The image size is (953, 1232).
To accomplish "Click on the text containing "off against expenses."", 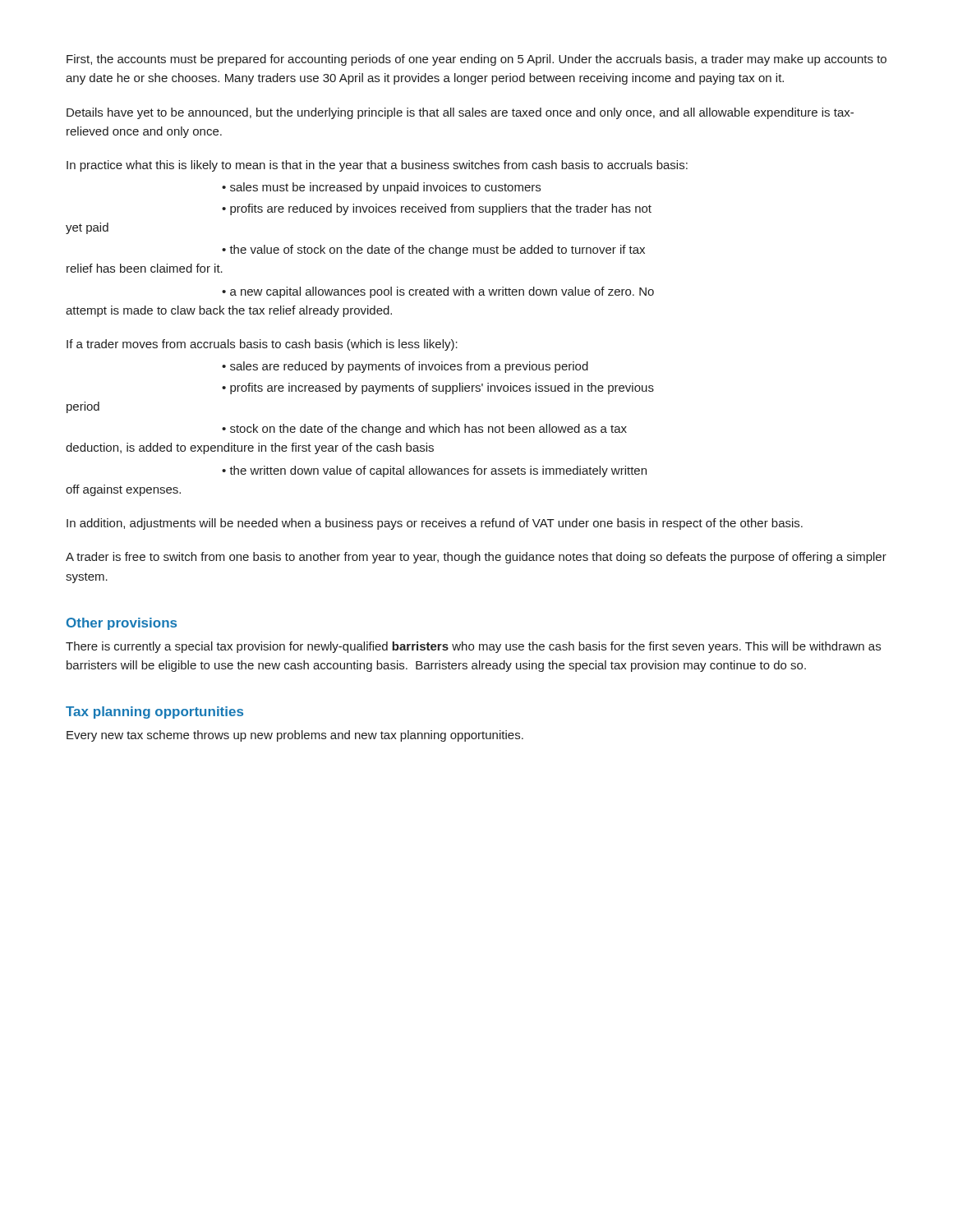I will [124, 489].
